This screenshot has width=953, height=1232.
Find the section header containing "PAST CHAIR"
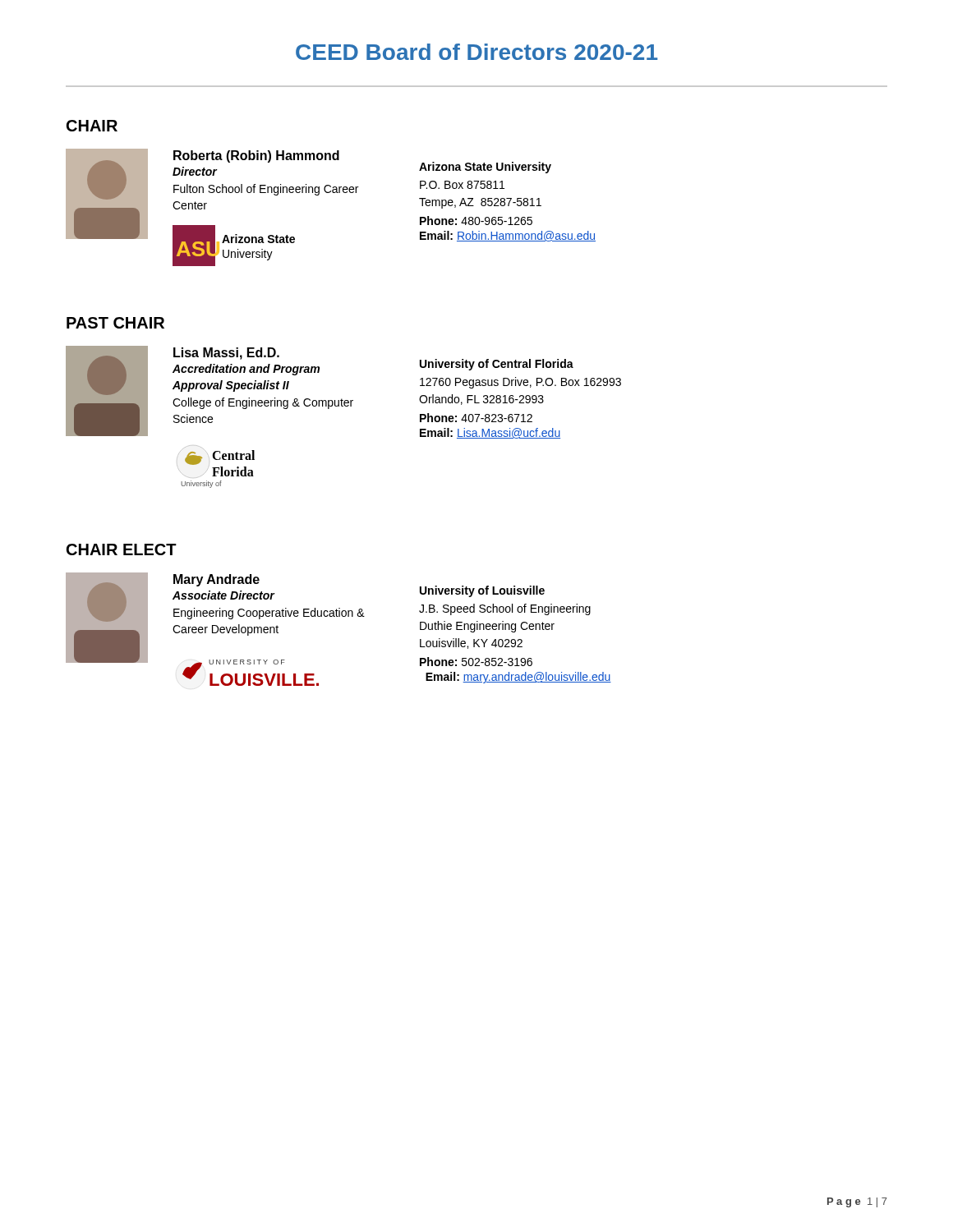click(x=115, y=323)
